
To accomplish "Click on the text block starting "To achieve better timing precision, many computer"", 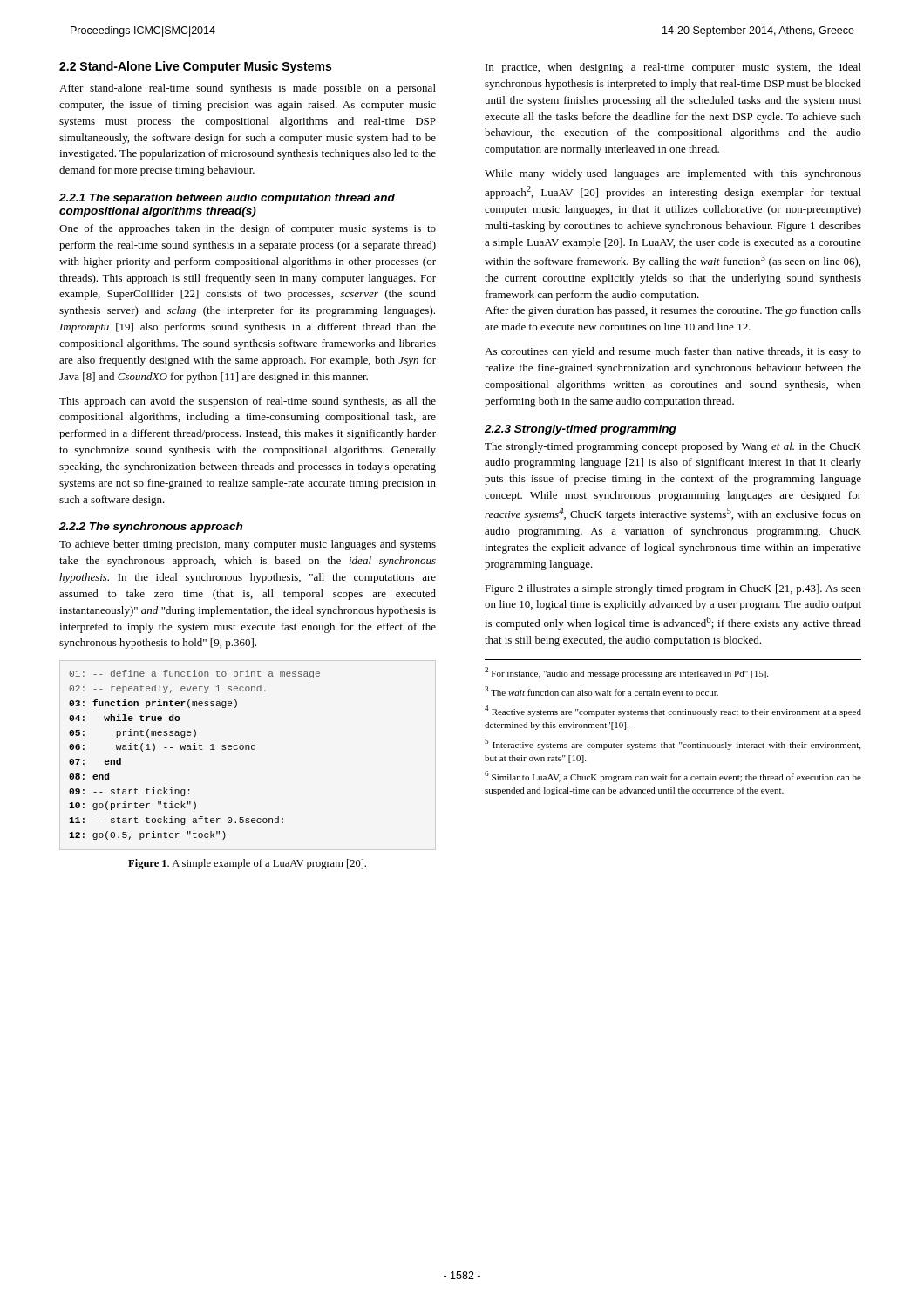I will (x=248, y=593).
